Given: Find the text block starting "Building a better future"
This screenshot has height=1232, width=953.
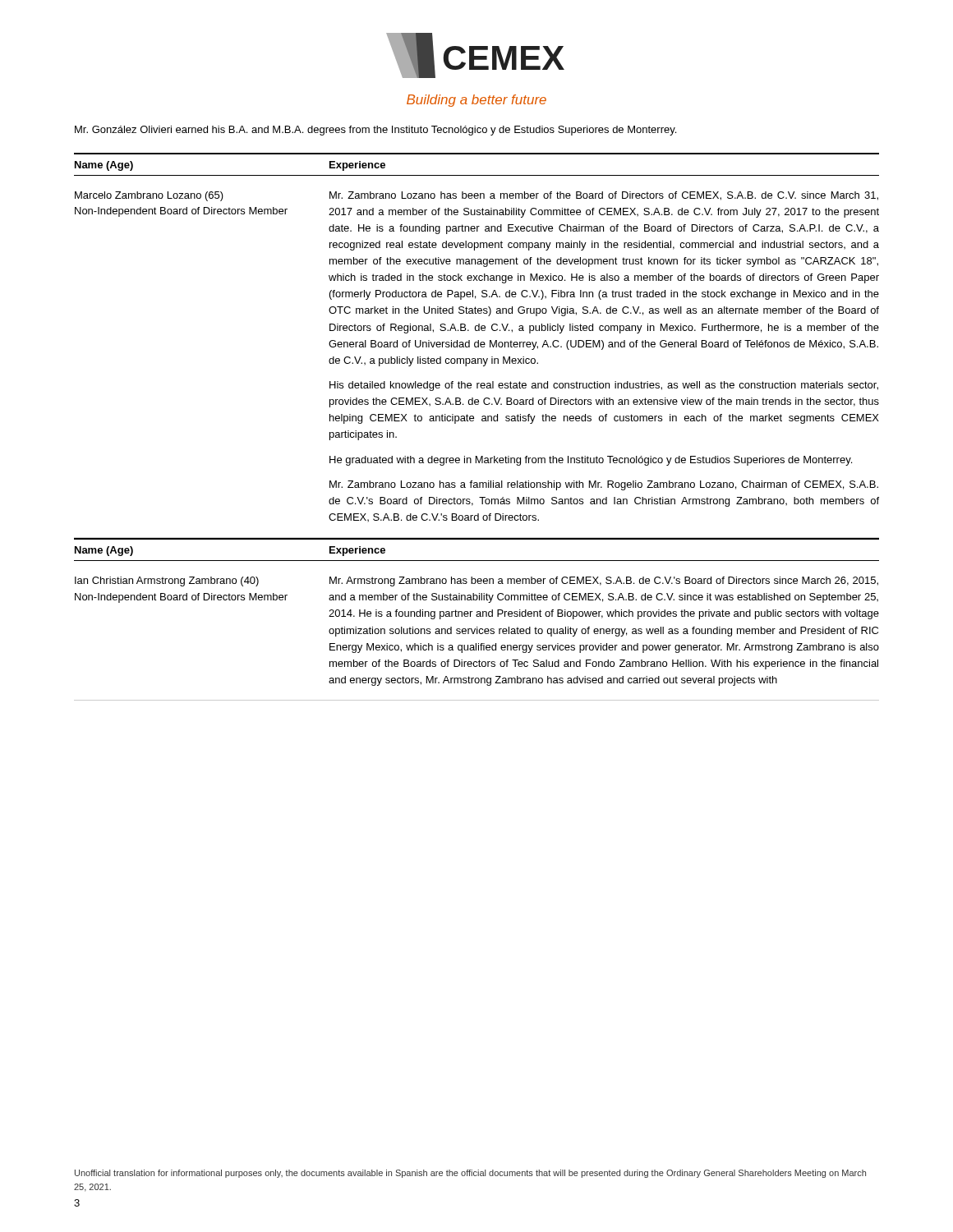Looking at the screenshot, I should coord(476,100).
